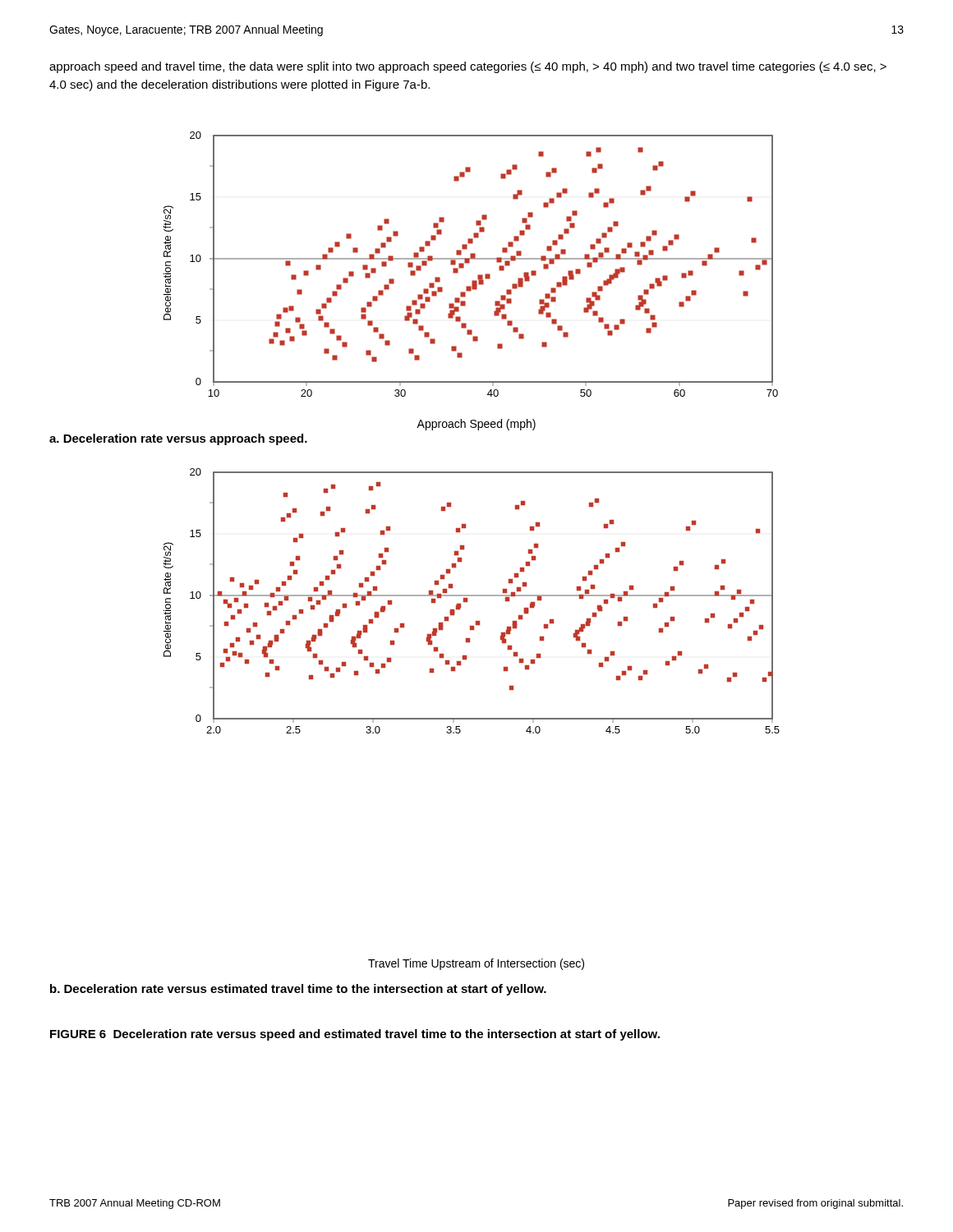Find the caption containing "FIGURE 6 Deceleration rate versus speed"
The image size is (953, 1232).
coord(355,1034)
